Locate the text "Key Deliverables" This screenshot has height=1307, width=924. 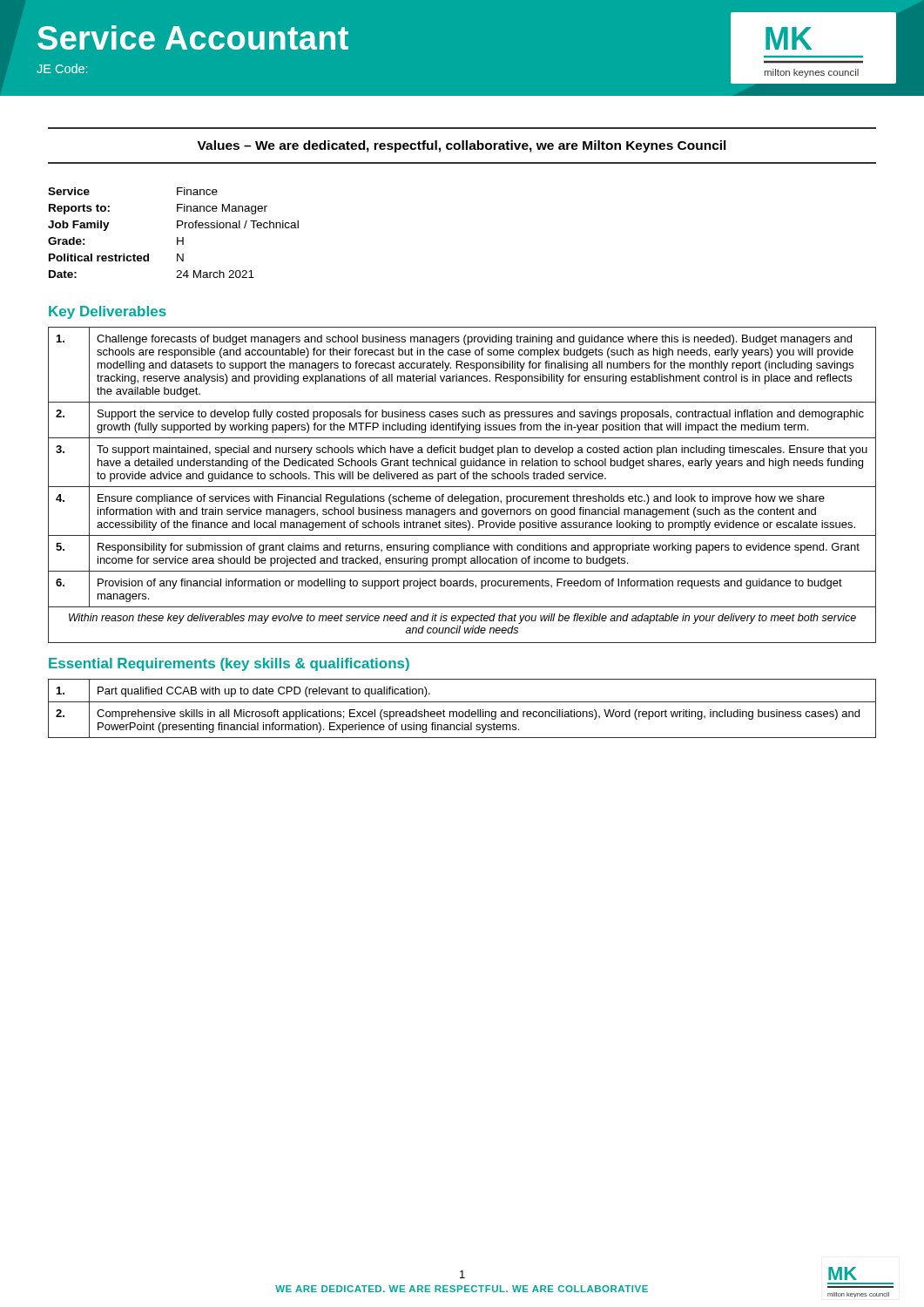[107, 312]
